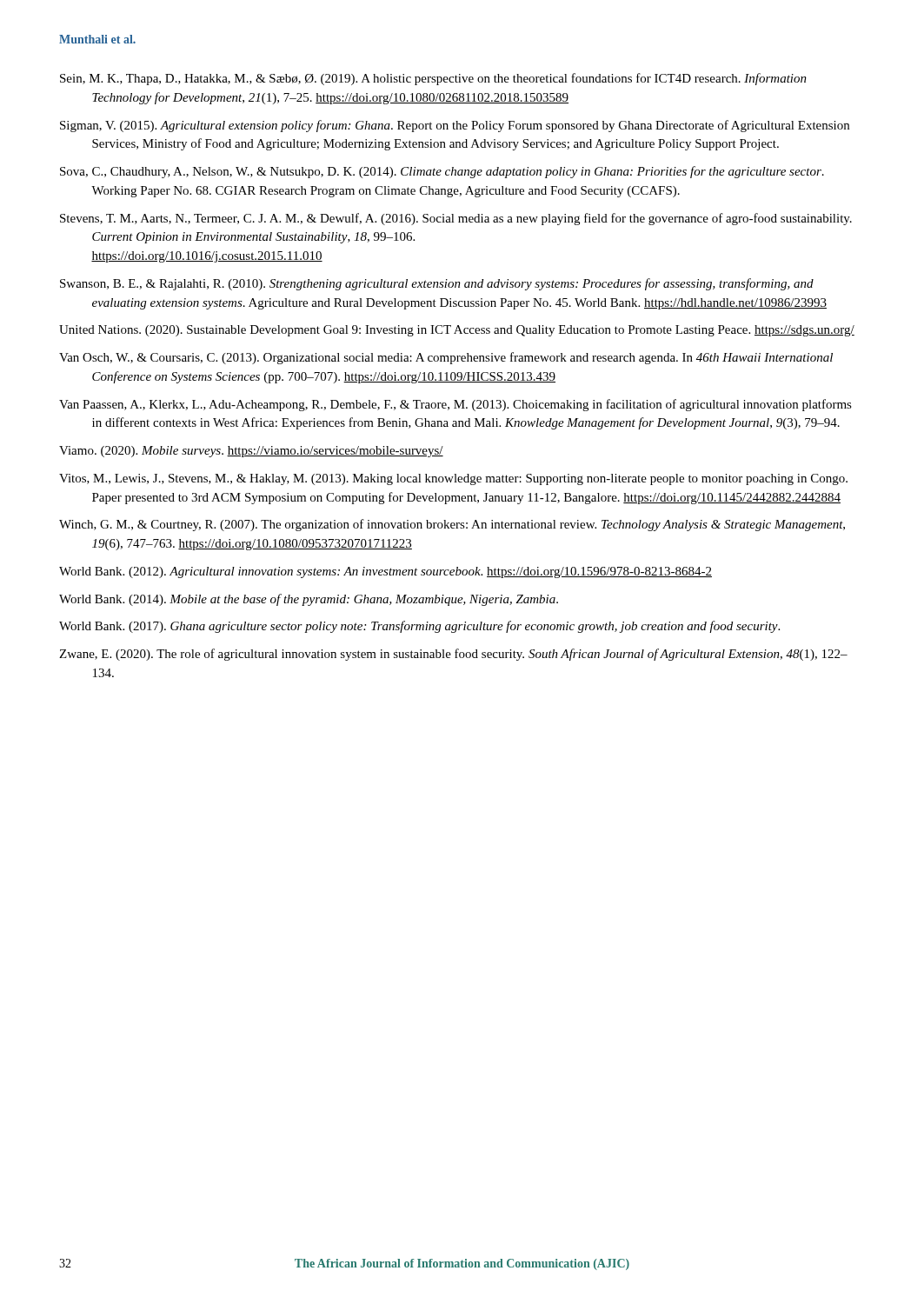Click the passage that begins "Van Paassen, A., Klerkx, L., Adu-Acheampong, R., Dembele,"
This screenshot has width=924, height=1304.
coord(455,413)
